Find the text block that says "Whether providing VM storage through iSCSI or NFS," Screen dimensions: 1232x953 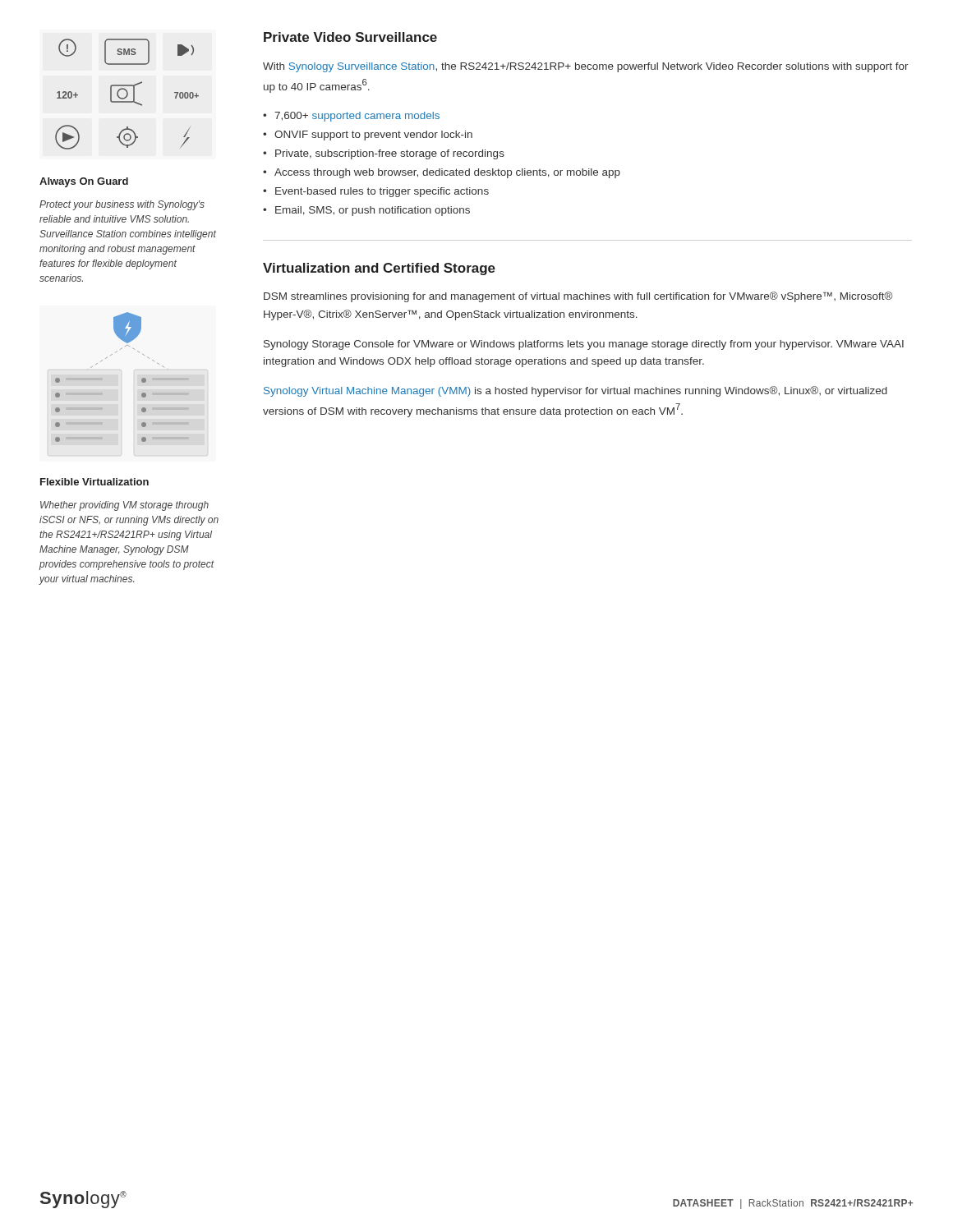pyautogui.click(x=130, y=542)
